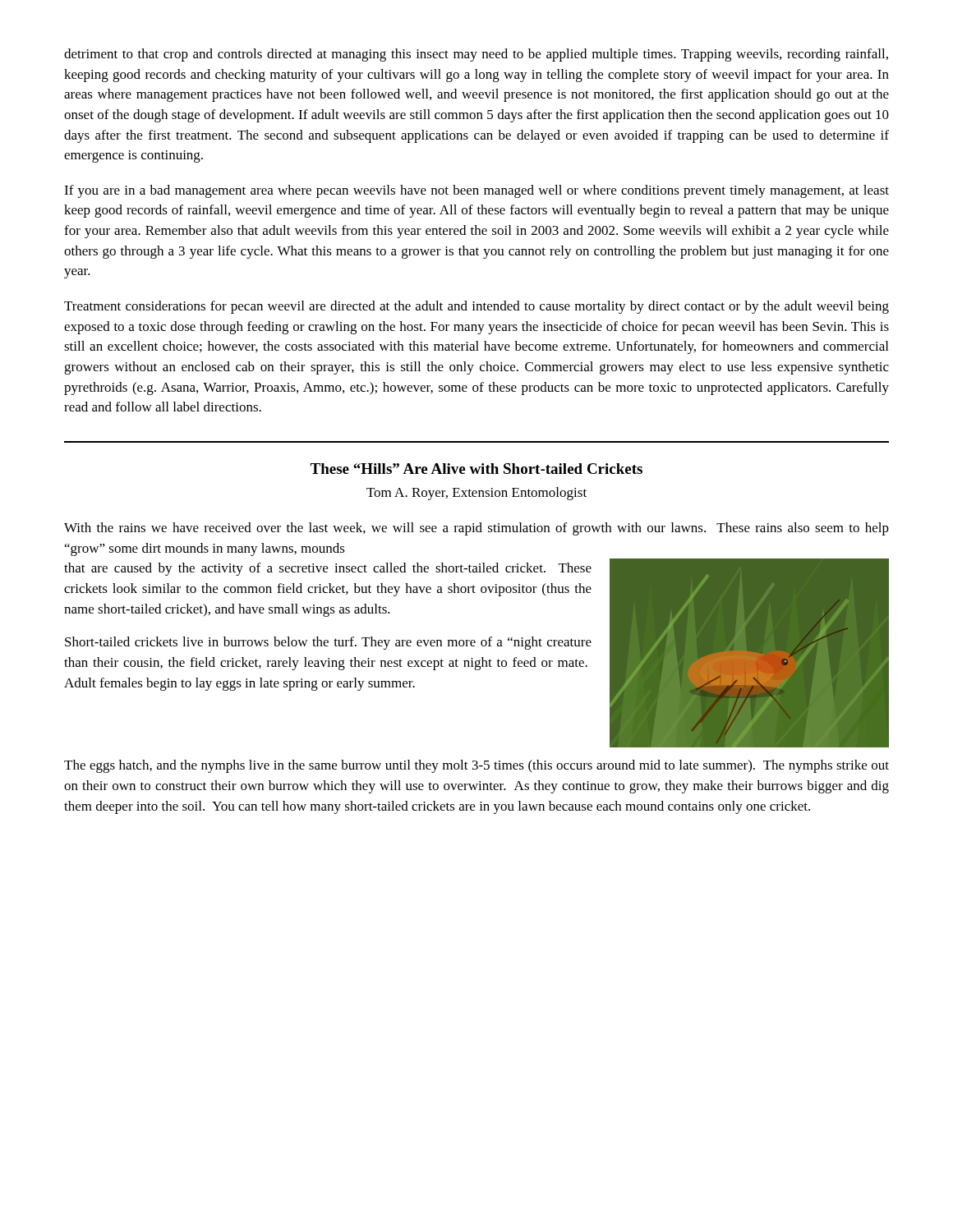Click the passage that begins "With the rains we have received over the"

click(x=476, y=538)
